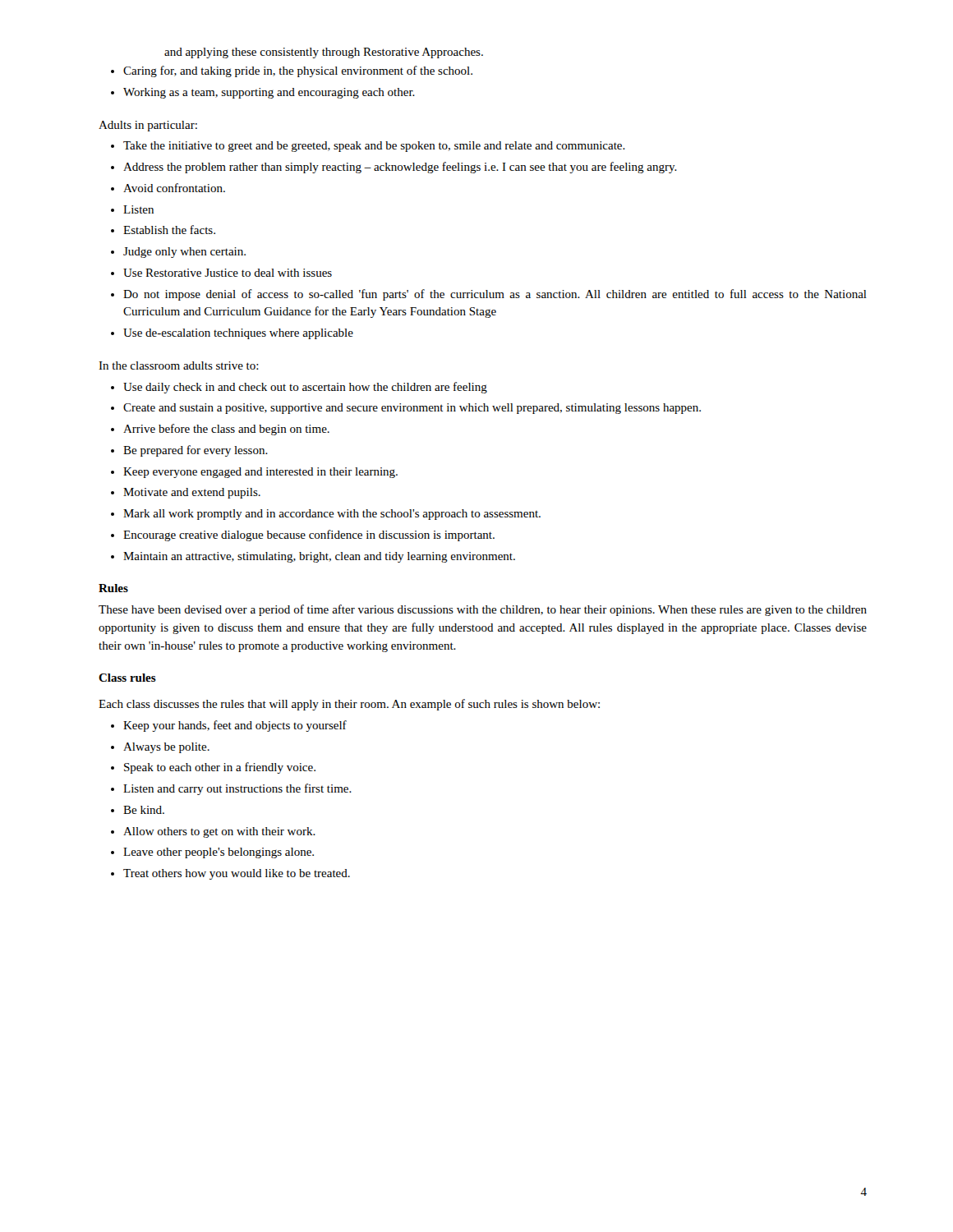Select the element starting "Use daily check in and check"
Image resolution: width=953 pixels, height=1232 pixels.
tap(495, 387)
